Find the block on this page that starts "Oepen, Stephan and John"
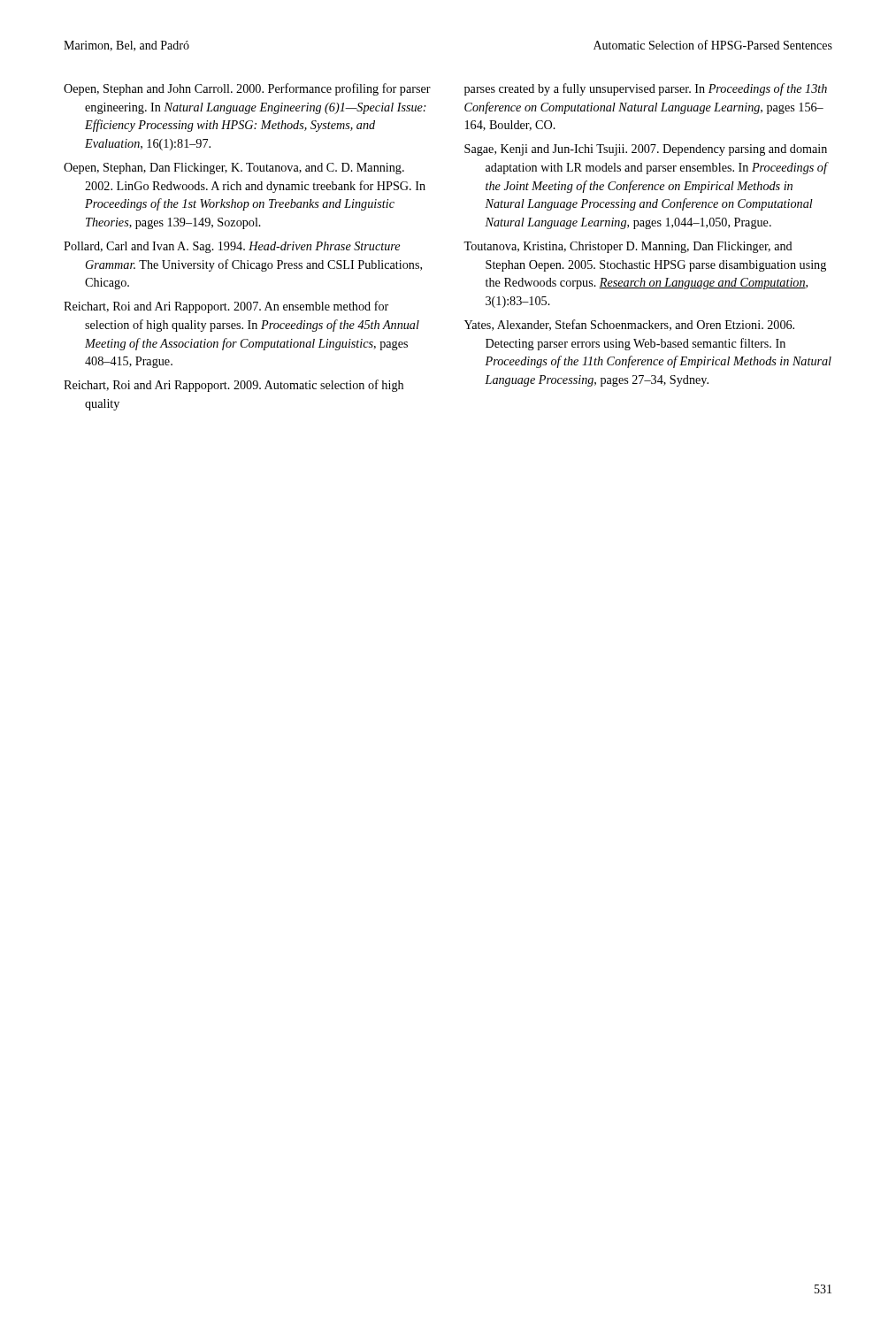This screenshot has height=1327, width=896. point(247,116)
